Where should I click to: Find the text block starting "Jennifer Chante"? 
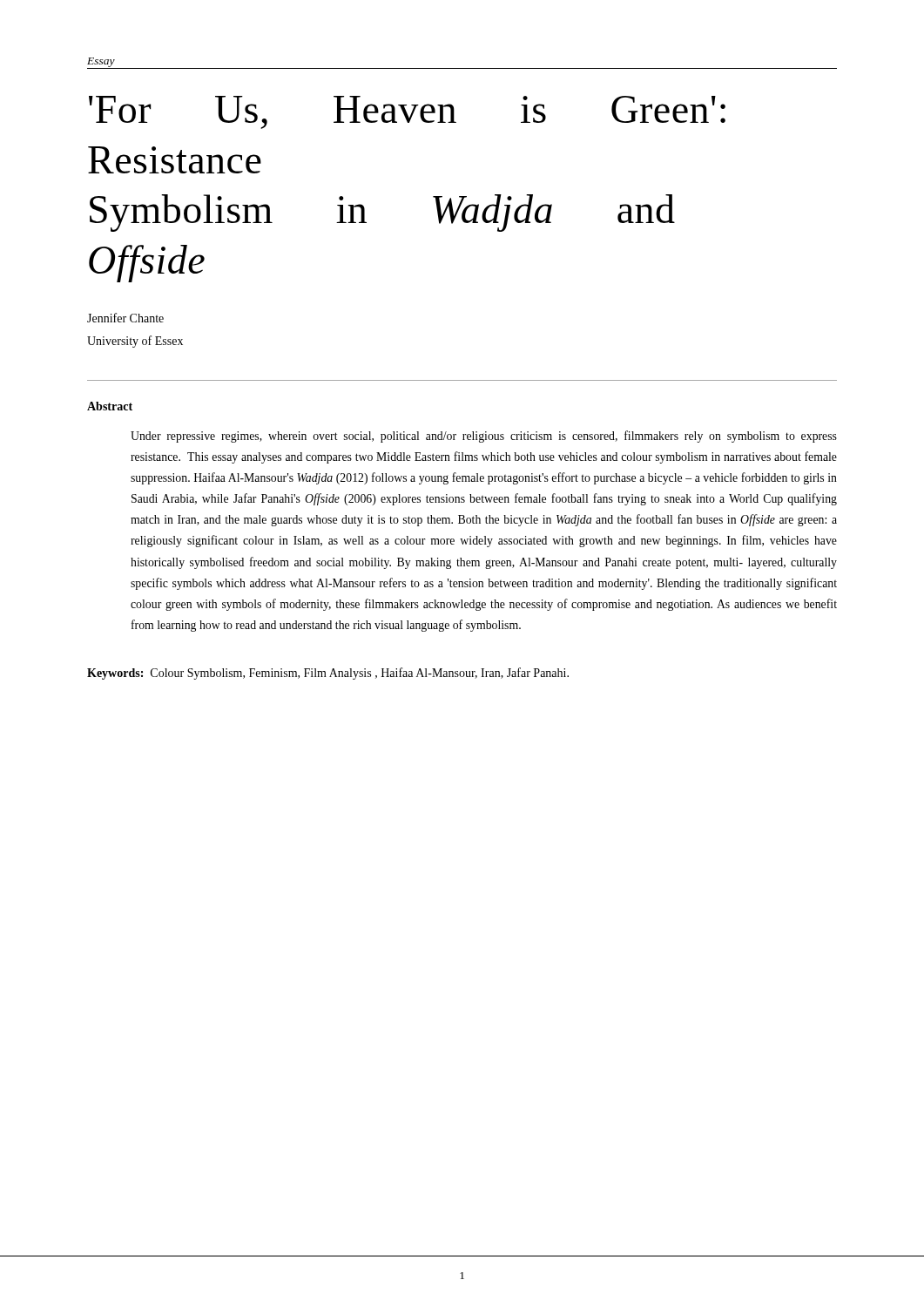tap(126, 319)
